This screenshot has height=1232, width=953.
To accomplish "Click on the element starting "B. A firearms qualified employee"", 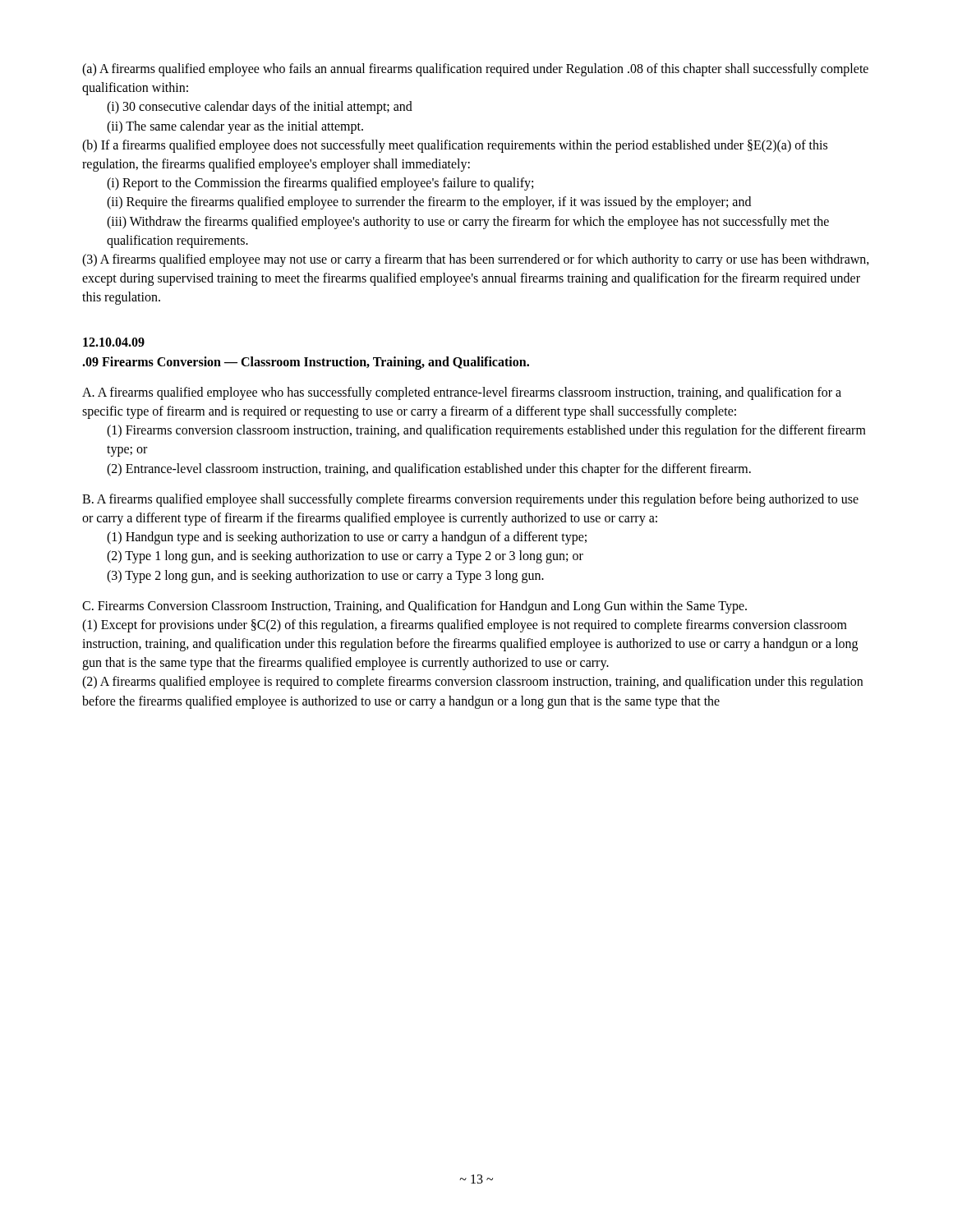I will pos(476,508).
